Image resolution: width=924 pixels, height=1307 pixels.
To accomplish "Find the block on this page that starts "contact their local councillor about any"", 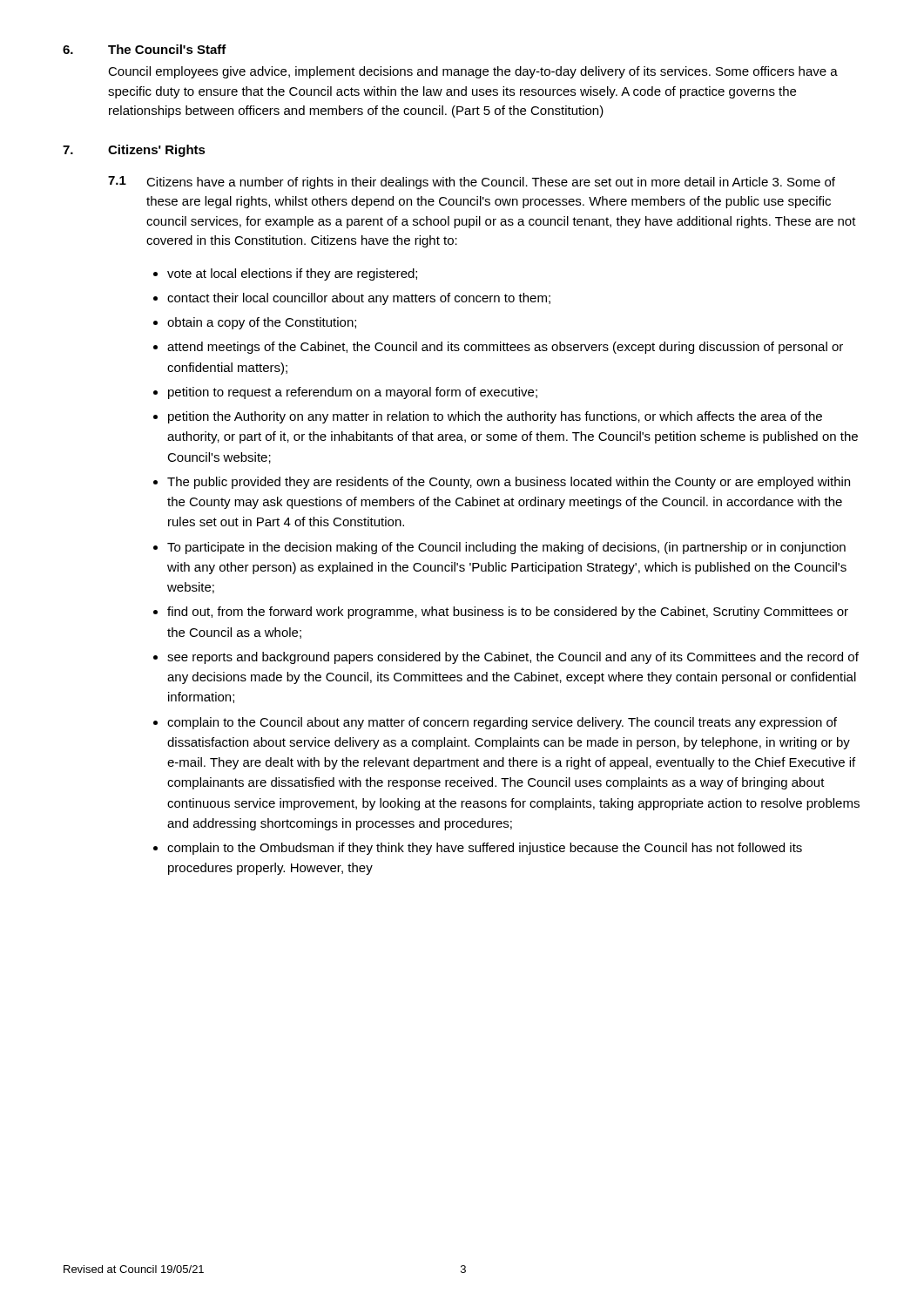I will tap(359, 297).
